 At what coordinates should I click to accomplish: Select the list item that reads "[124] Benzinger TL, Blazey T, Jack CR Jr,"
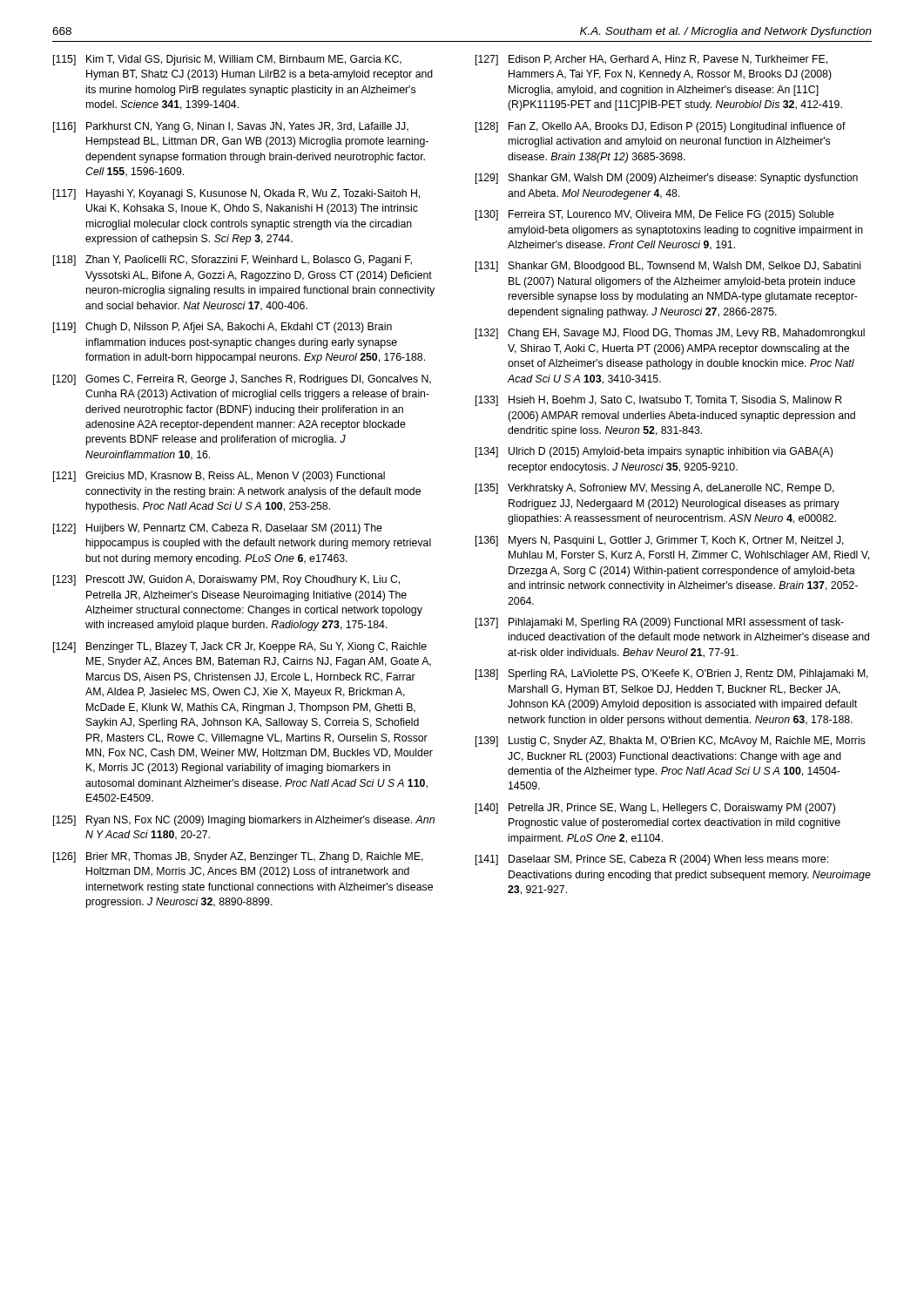pos(244,723)
